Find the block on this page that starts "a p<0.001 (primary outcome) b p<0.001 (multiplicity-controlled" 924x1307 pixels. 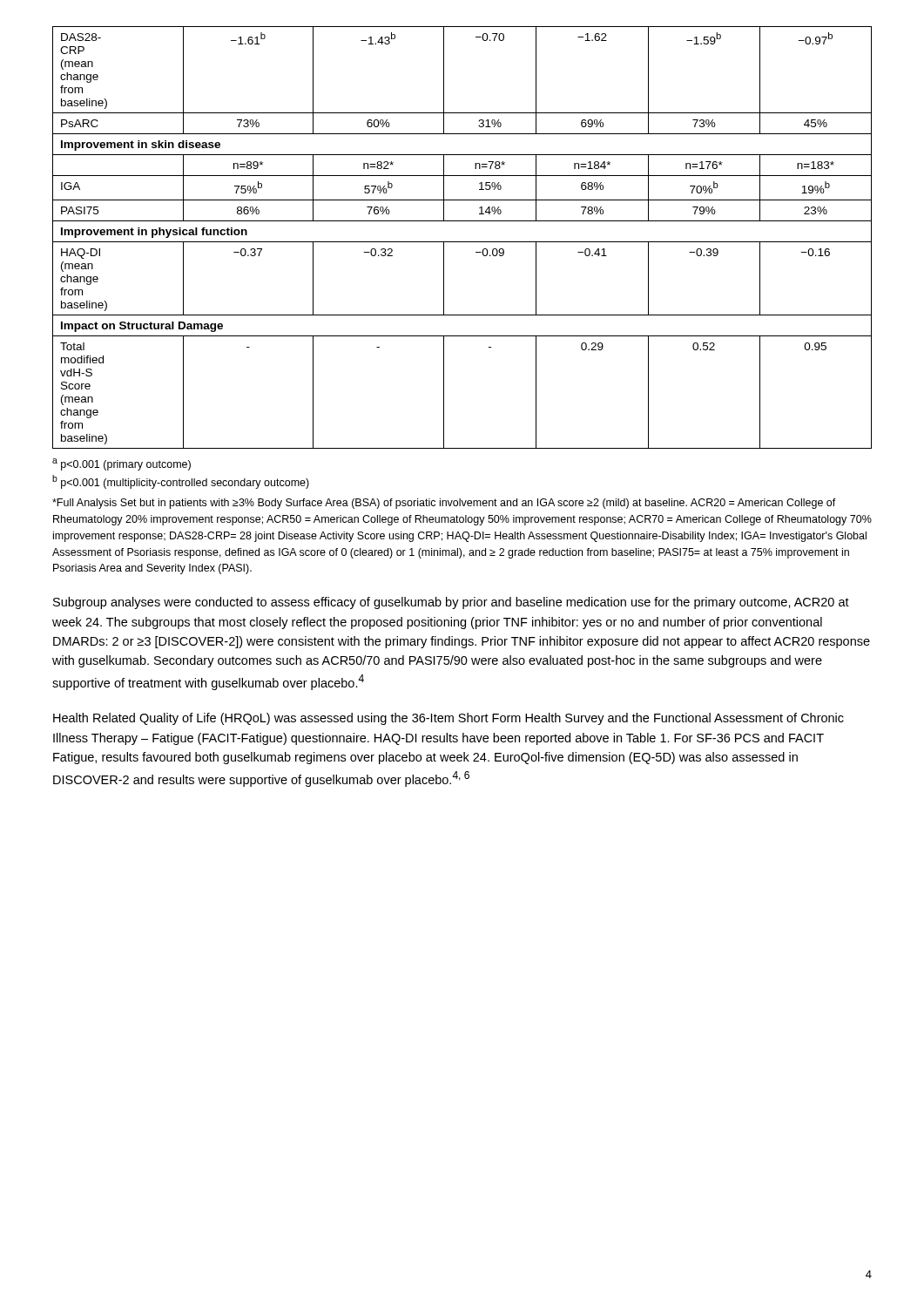(x=462, y=515)
